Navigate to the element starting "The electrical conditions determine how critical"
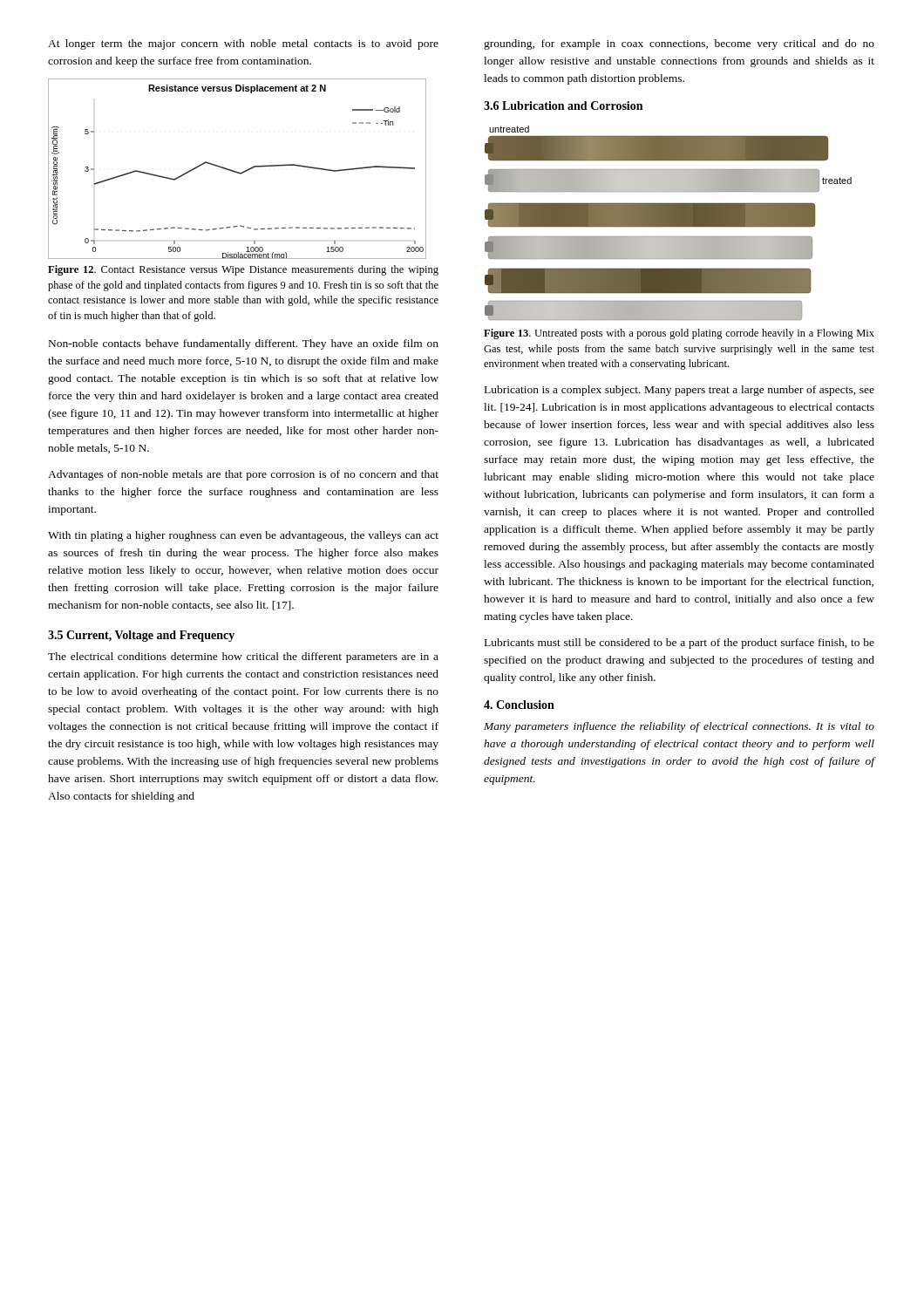924x1308 pixels. pos(243,726)
